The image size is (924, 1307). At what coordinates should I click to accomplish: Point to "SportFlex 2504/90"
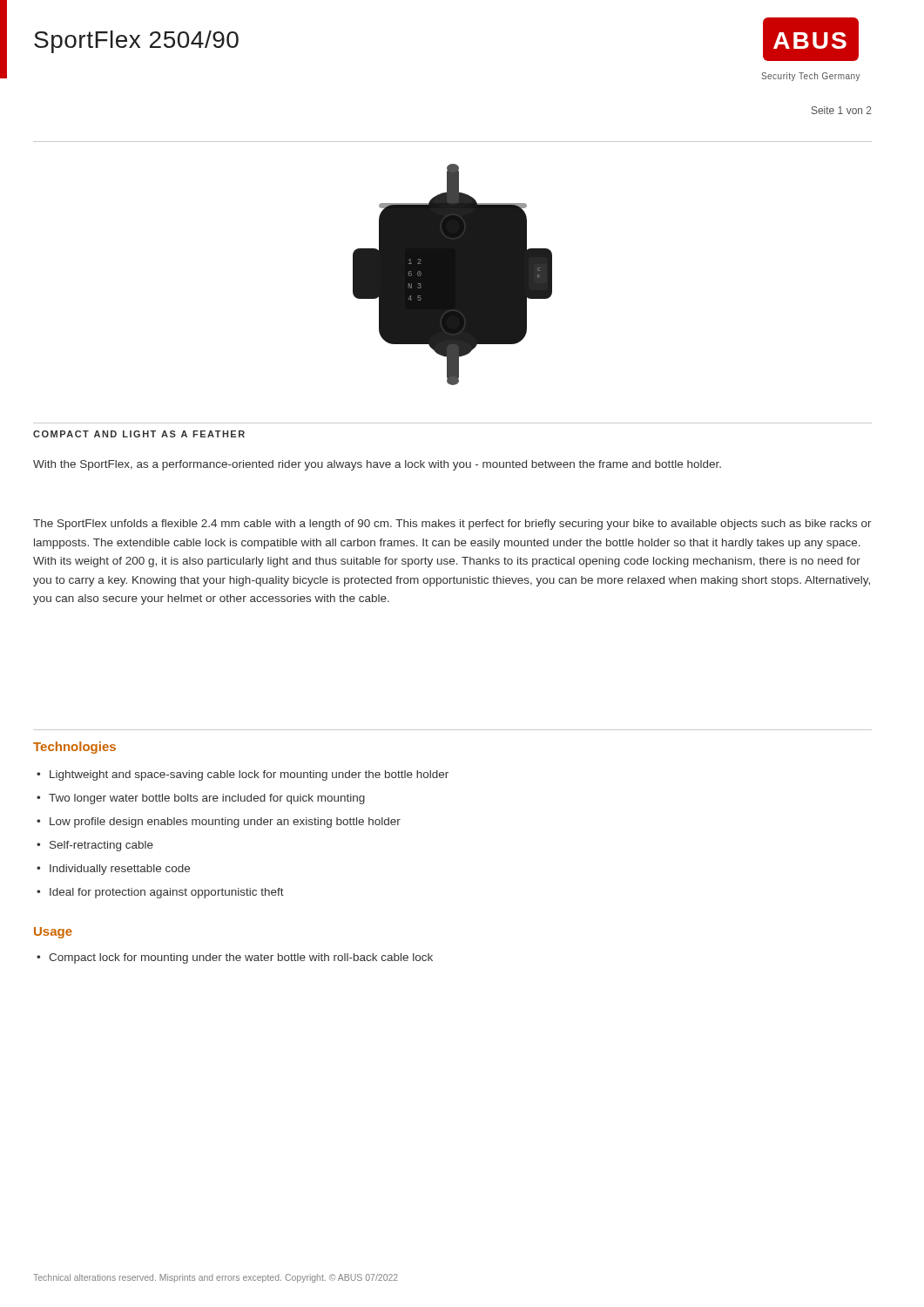click(x=136, y=40)
